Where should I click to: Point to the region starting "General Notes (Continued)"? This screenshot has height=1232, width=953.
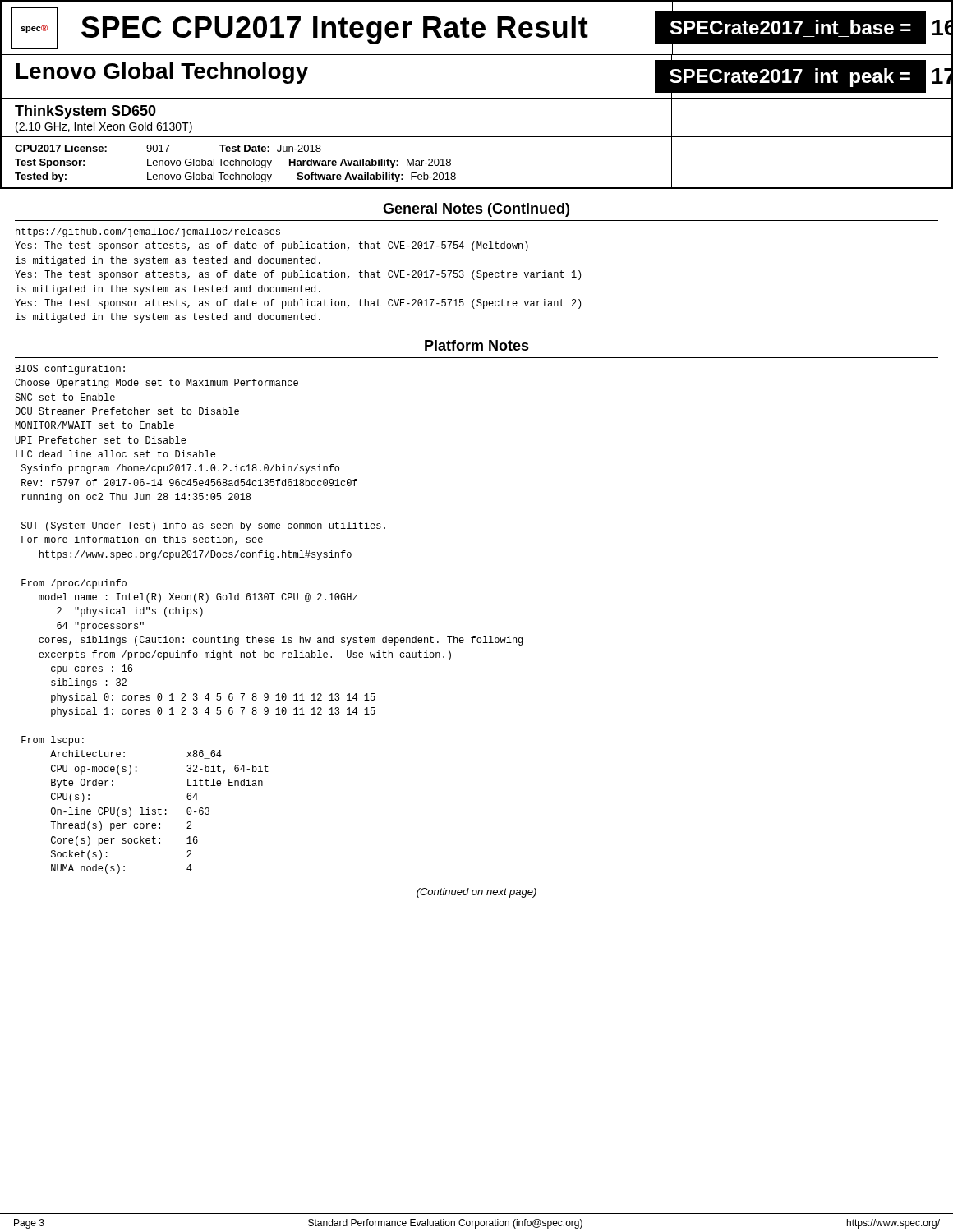[x=476, y=209]
